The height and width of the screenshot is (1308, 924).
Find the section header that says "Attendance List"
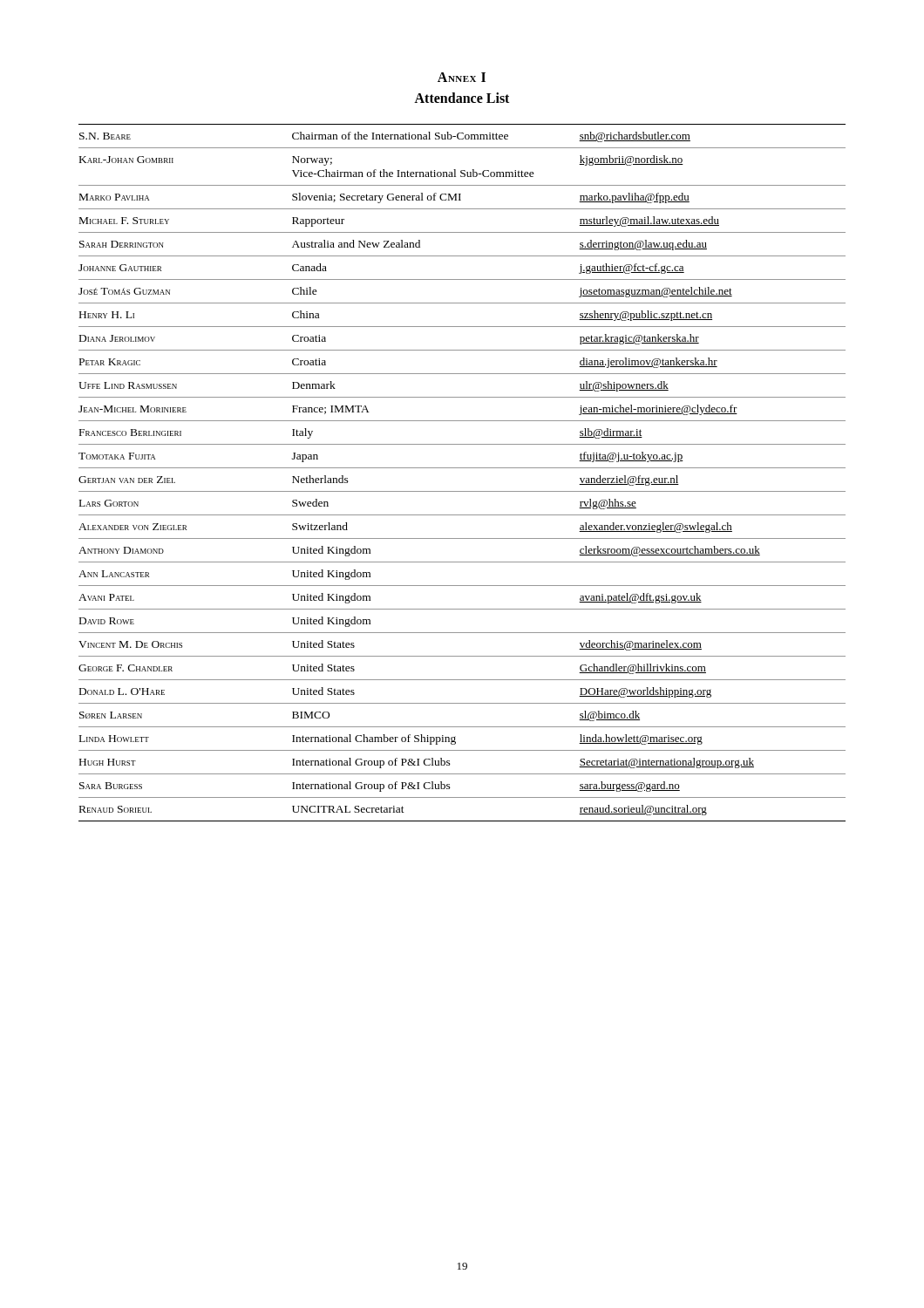pyautogui.click(x=462, y=98)
